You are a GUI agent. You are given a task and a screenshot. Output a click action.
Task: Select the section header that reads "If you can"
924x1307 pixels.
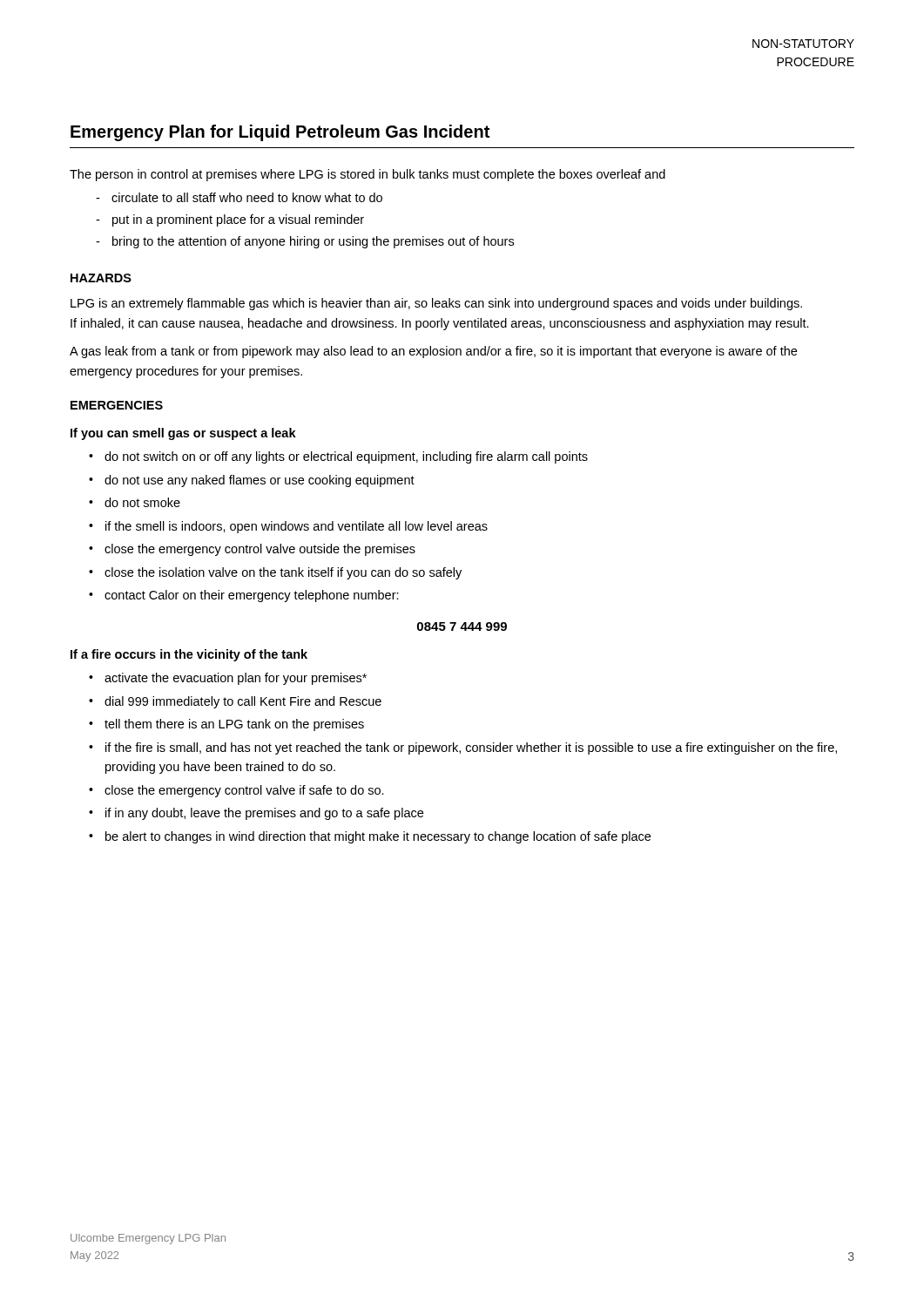click(x=183, y=433)
